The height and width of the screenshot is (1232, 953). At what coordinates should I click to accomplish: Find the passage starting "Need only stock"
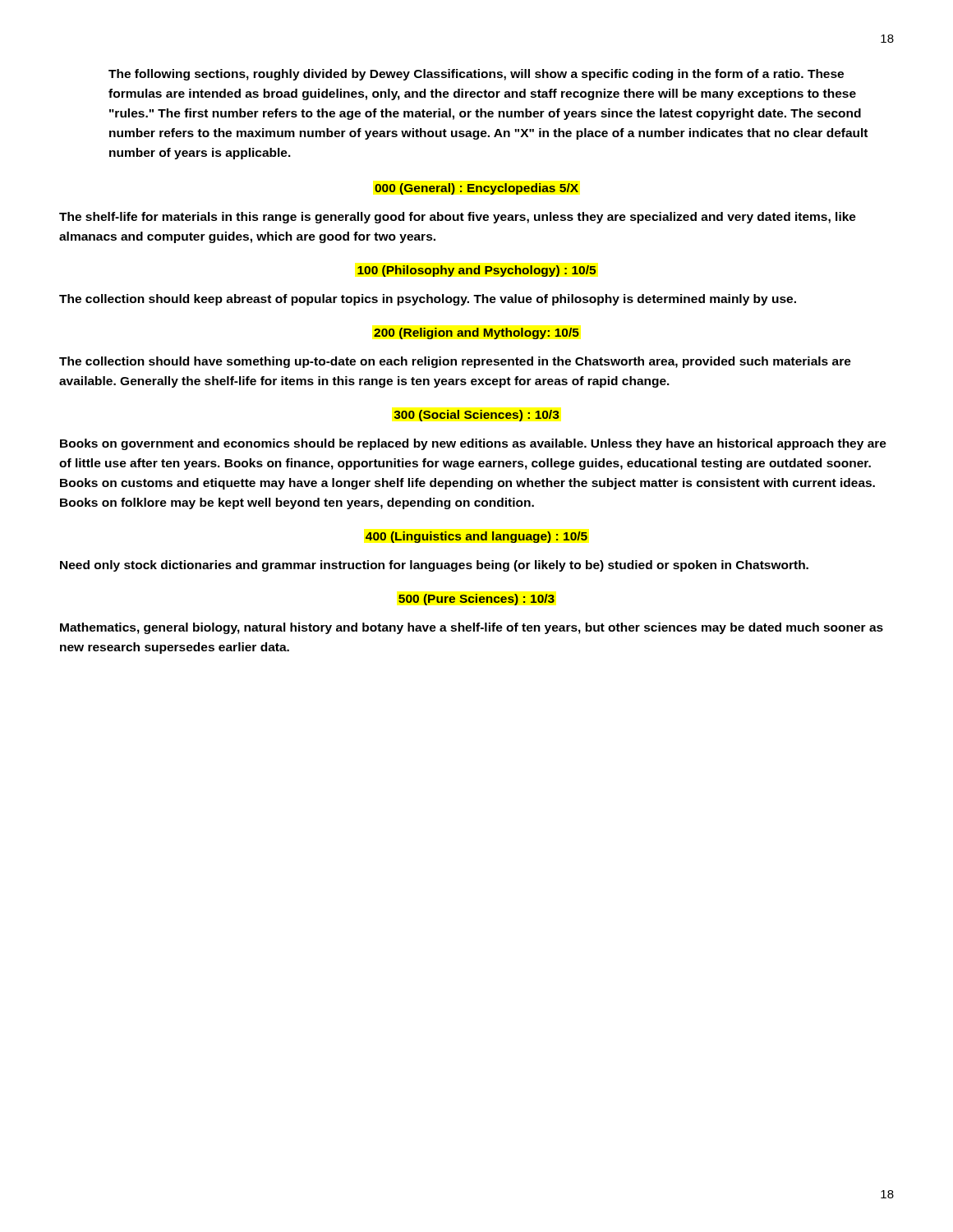tap(434, 565)
